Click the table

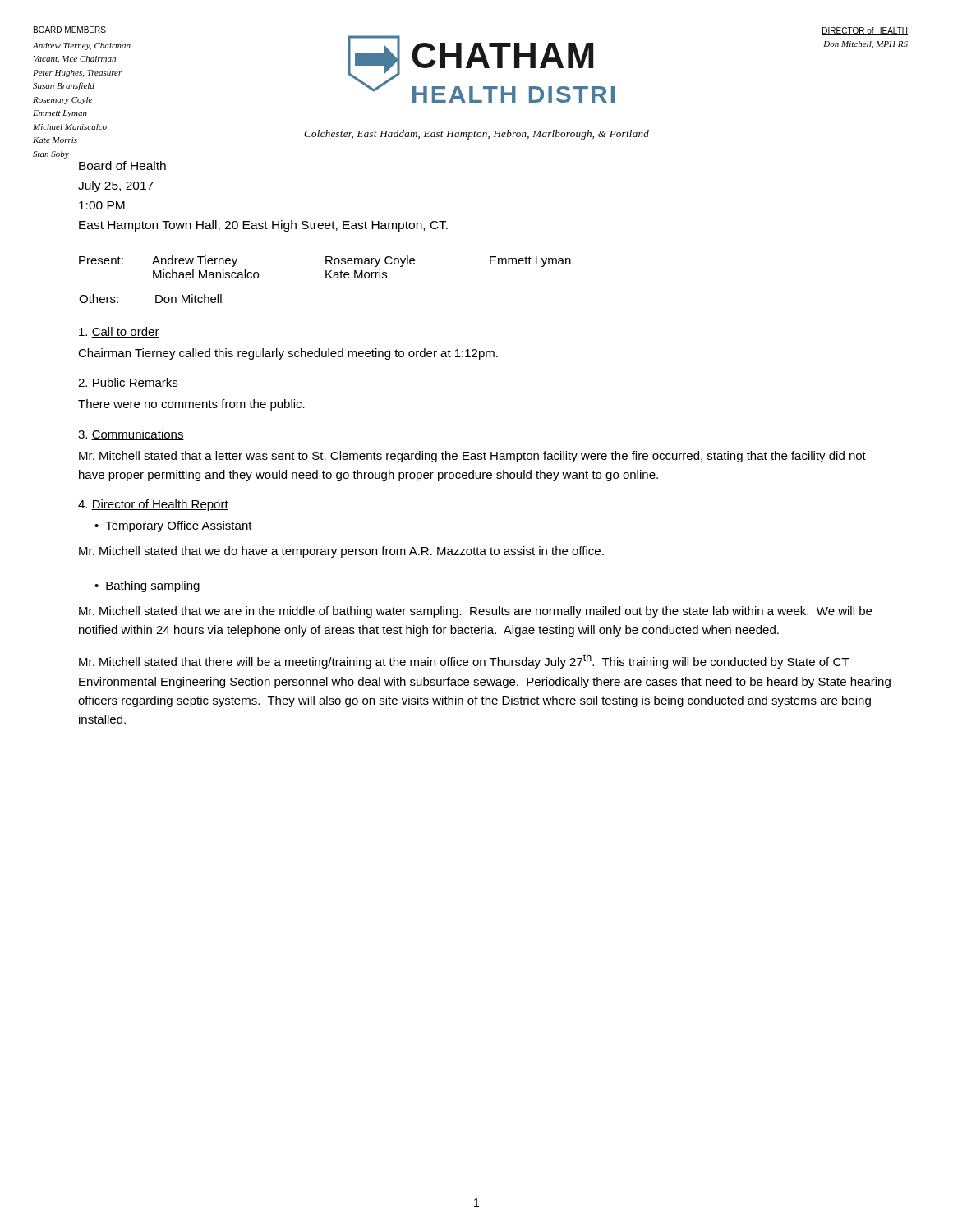[485, 280]
